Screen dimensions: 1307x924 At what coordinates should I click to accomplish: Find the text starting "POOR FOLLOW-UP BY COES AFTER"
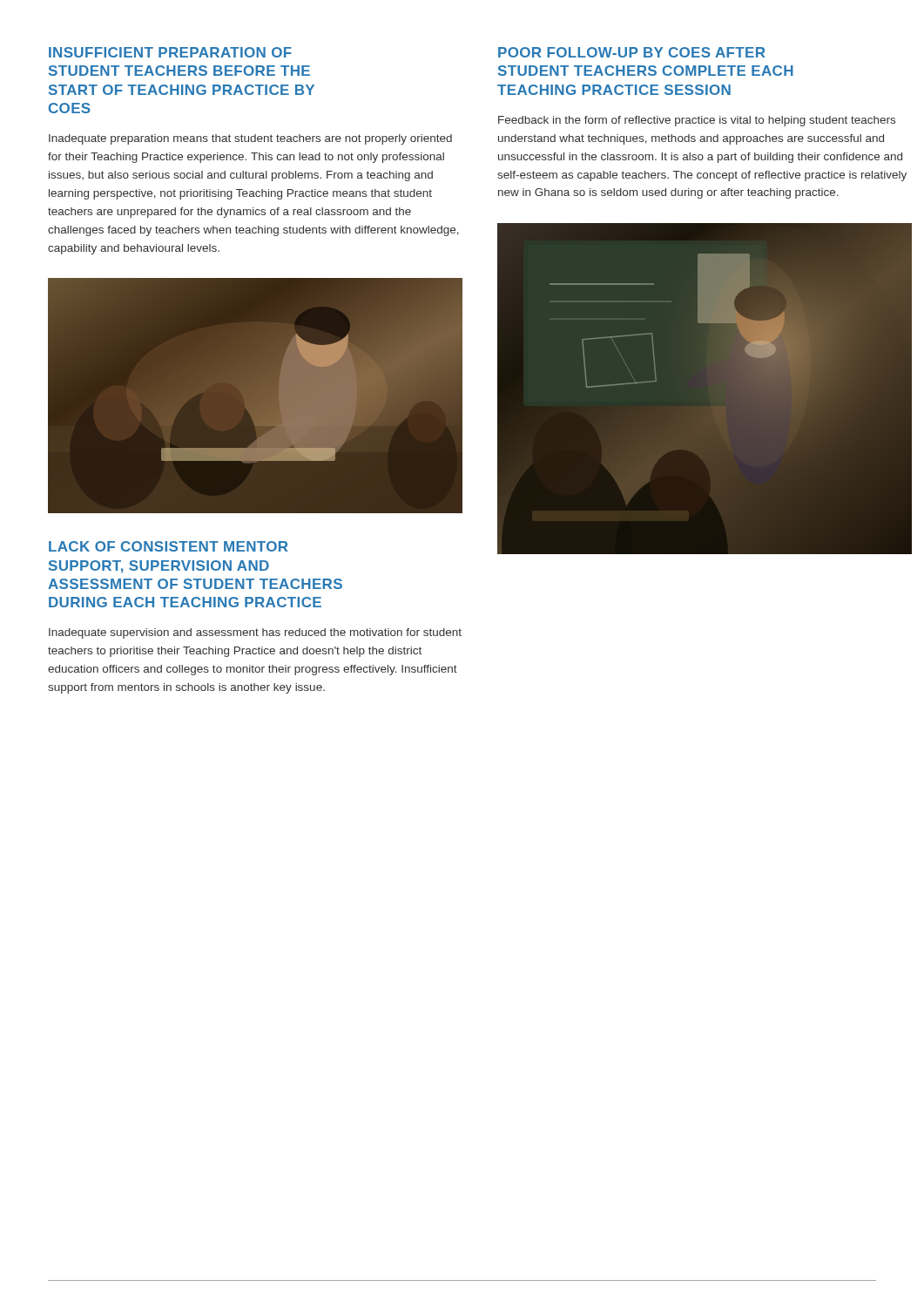tap(646, 71)
